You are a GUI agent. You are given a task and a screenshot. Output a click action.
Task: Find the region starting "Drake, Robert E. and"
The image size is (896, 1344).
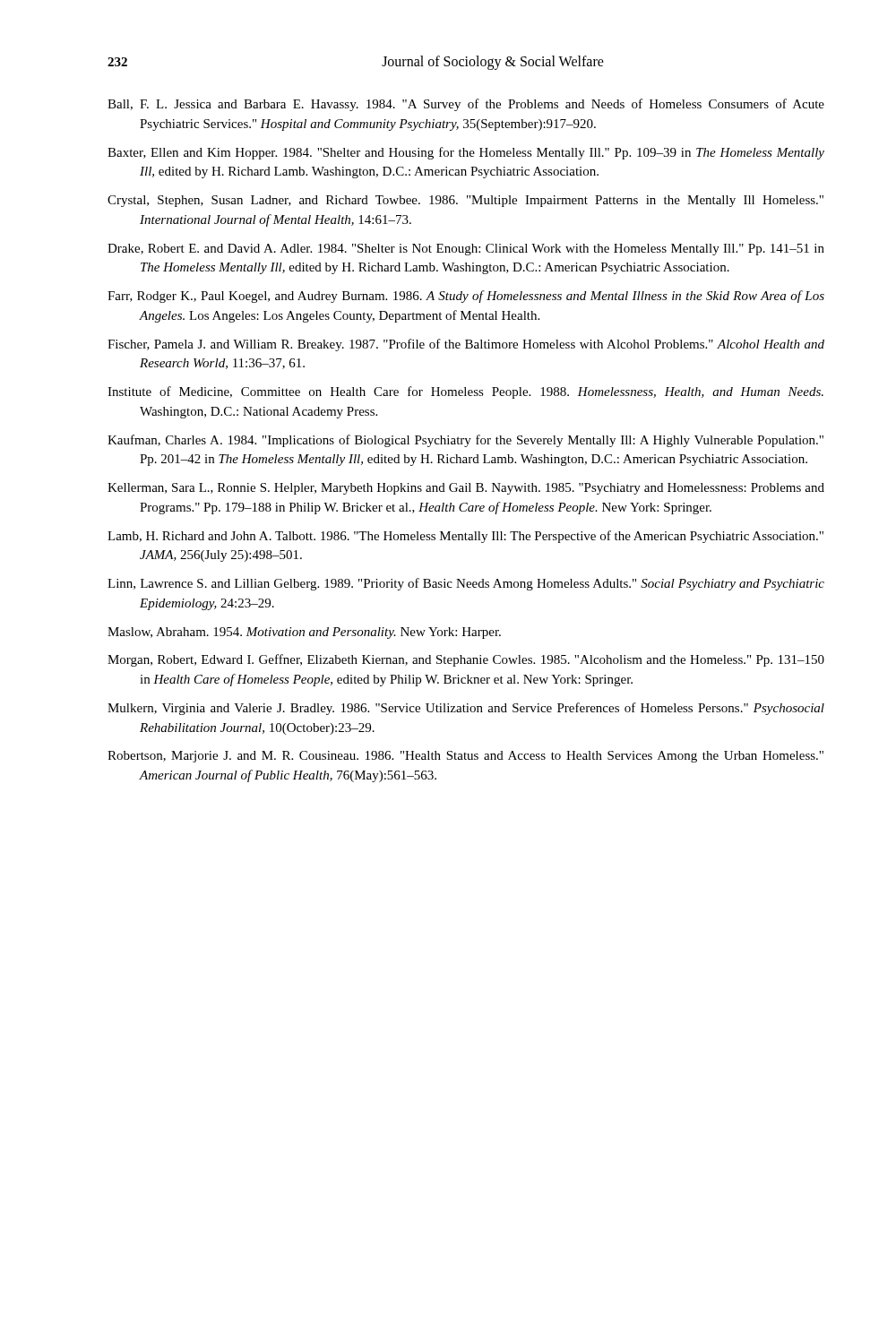pos(466,258)
